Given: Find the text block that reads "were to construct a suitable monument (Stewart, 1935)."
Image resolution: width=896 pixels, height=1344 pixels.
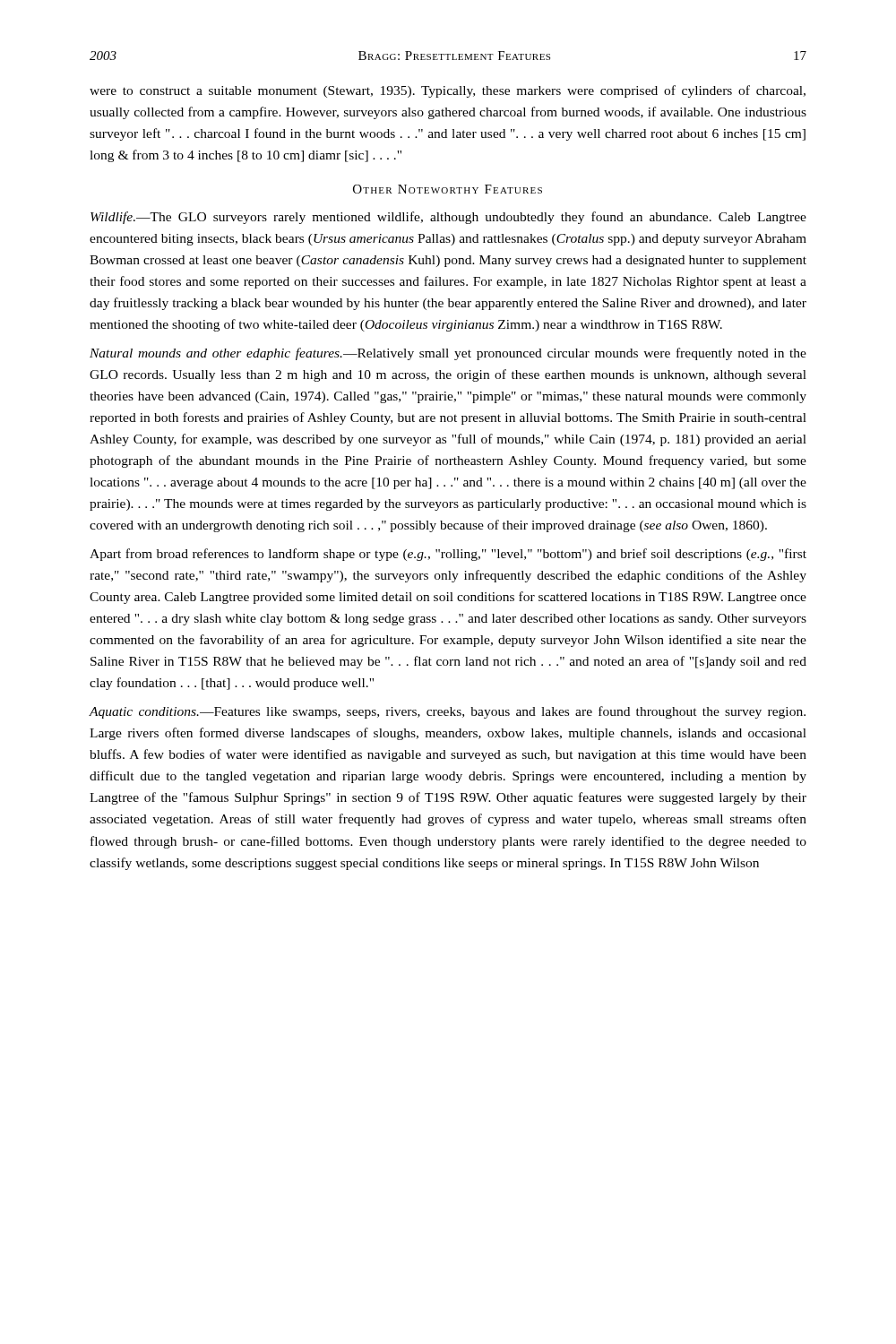Looking at the screenshot, I should point(448,123).
